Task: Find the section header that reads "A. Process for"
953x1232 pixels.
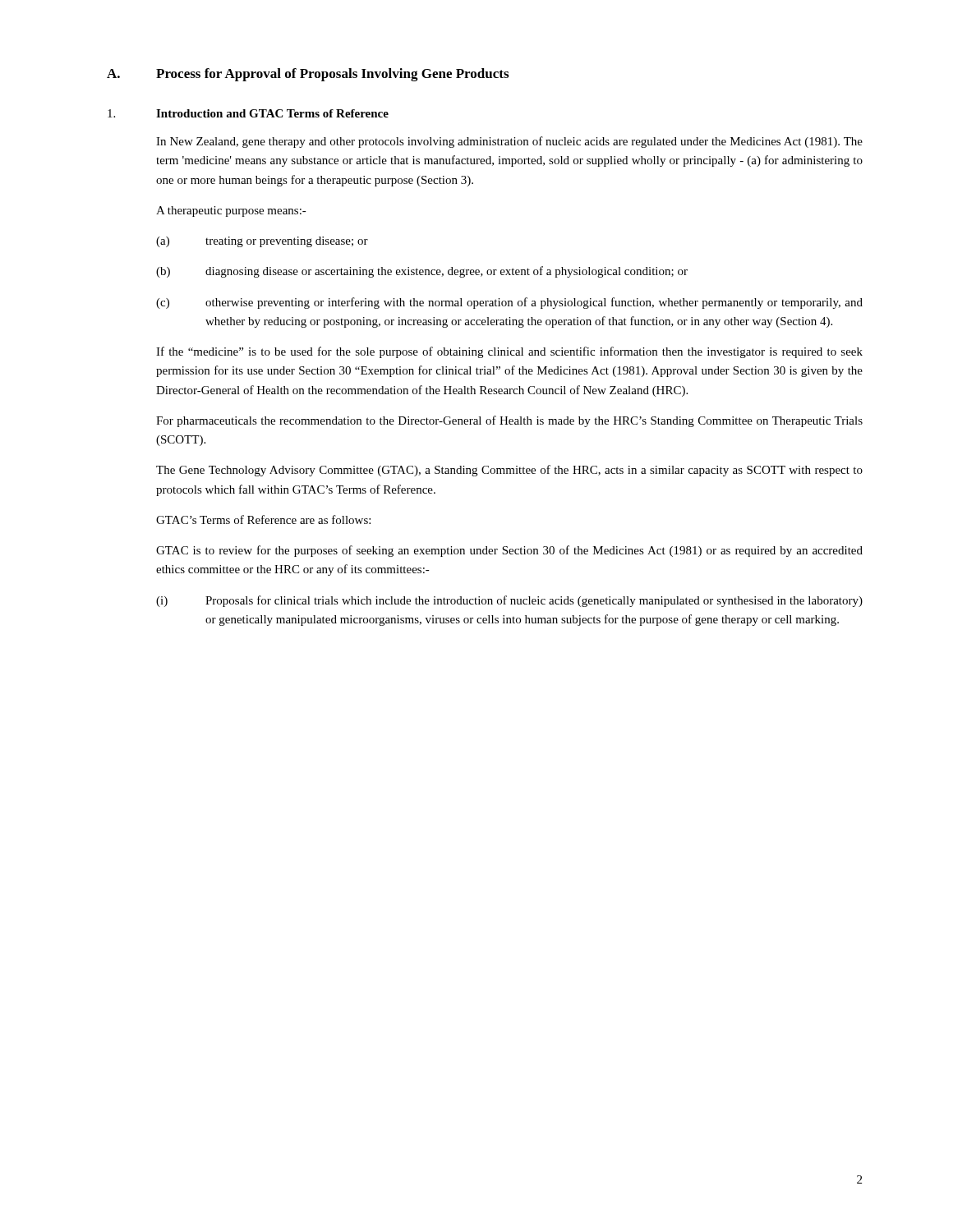Action: [308, 74]
